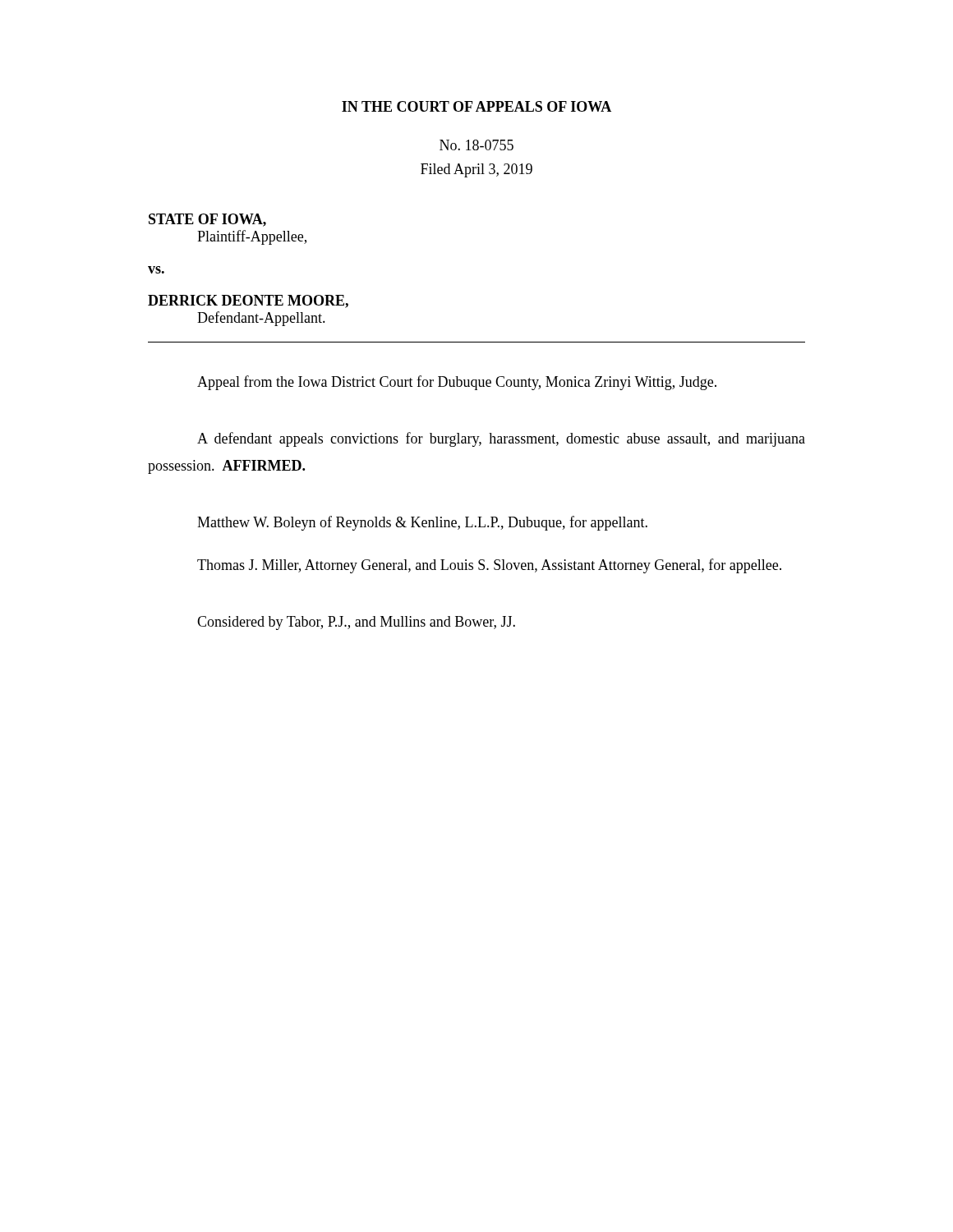Click on the region starting "STATE OF IOWA, Plaintiff-Appellee,"
953x1232 pixels.
coord(207,220)
